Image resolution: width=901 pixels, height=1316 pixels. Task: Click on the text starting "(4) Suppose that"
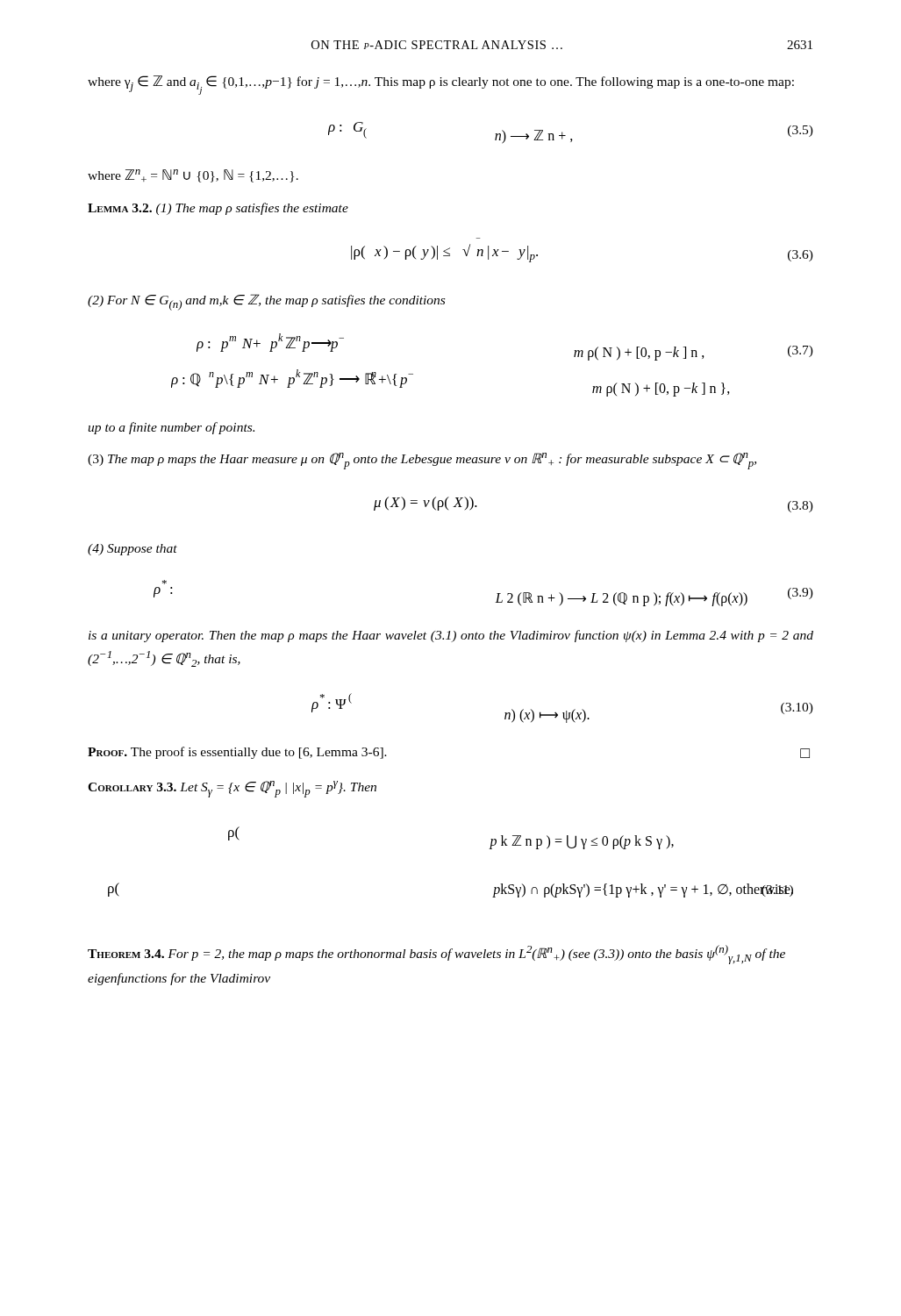click(132, 548)
